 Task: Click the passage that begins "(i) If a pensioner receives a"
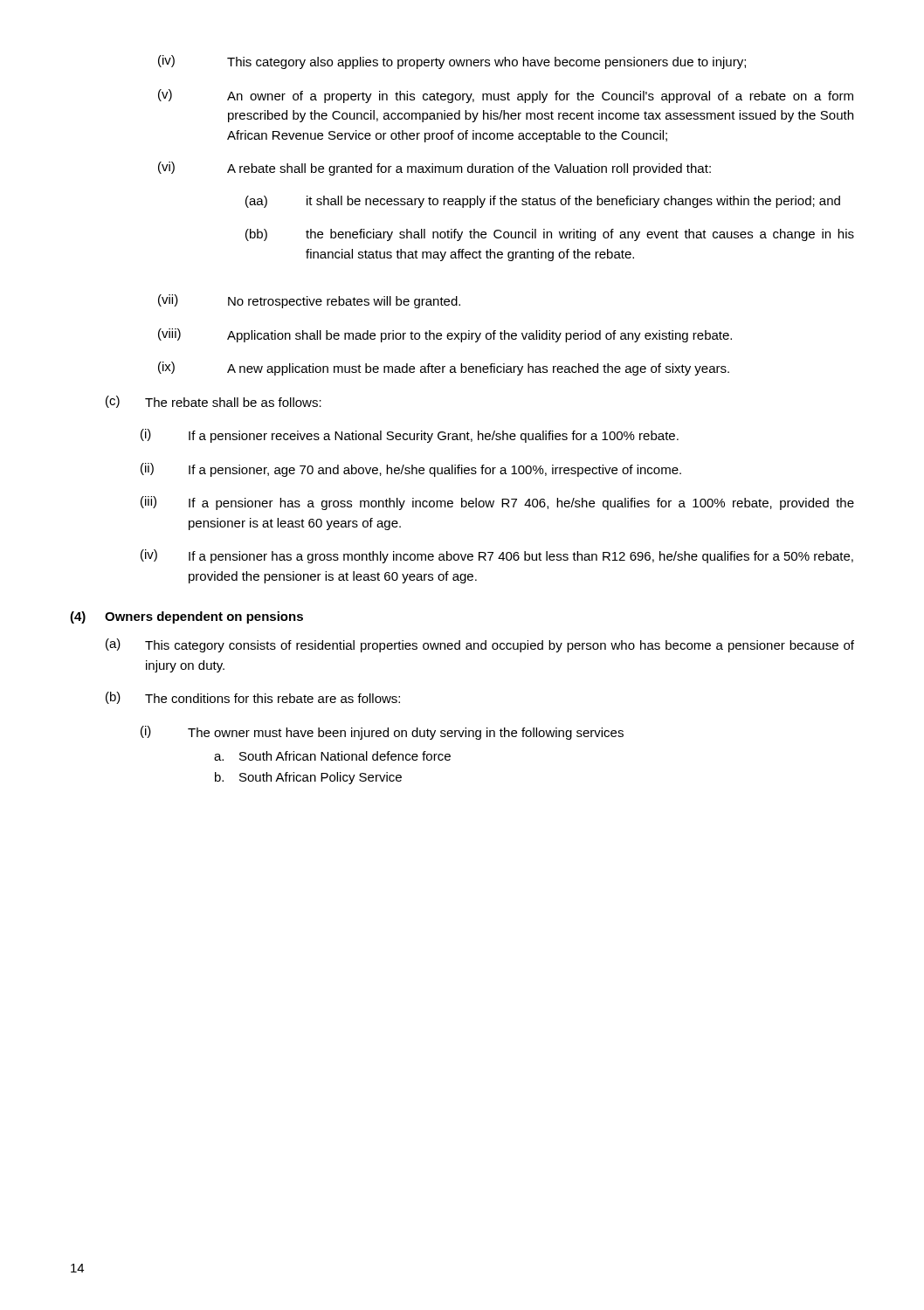(x=497, y=436)
